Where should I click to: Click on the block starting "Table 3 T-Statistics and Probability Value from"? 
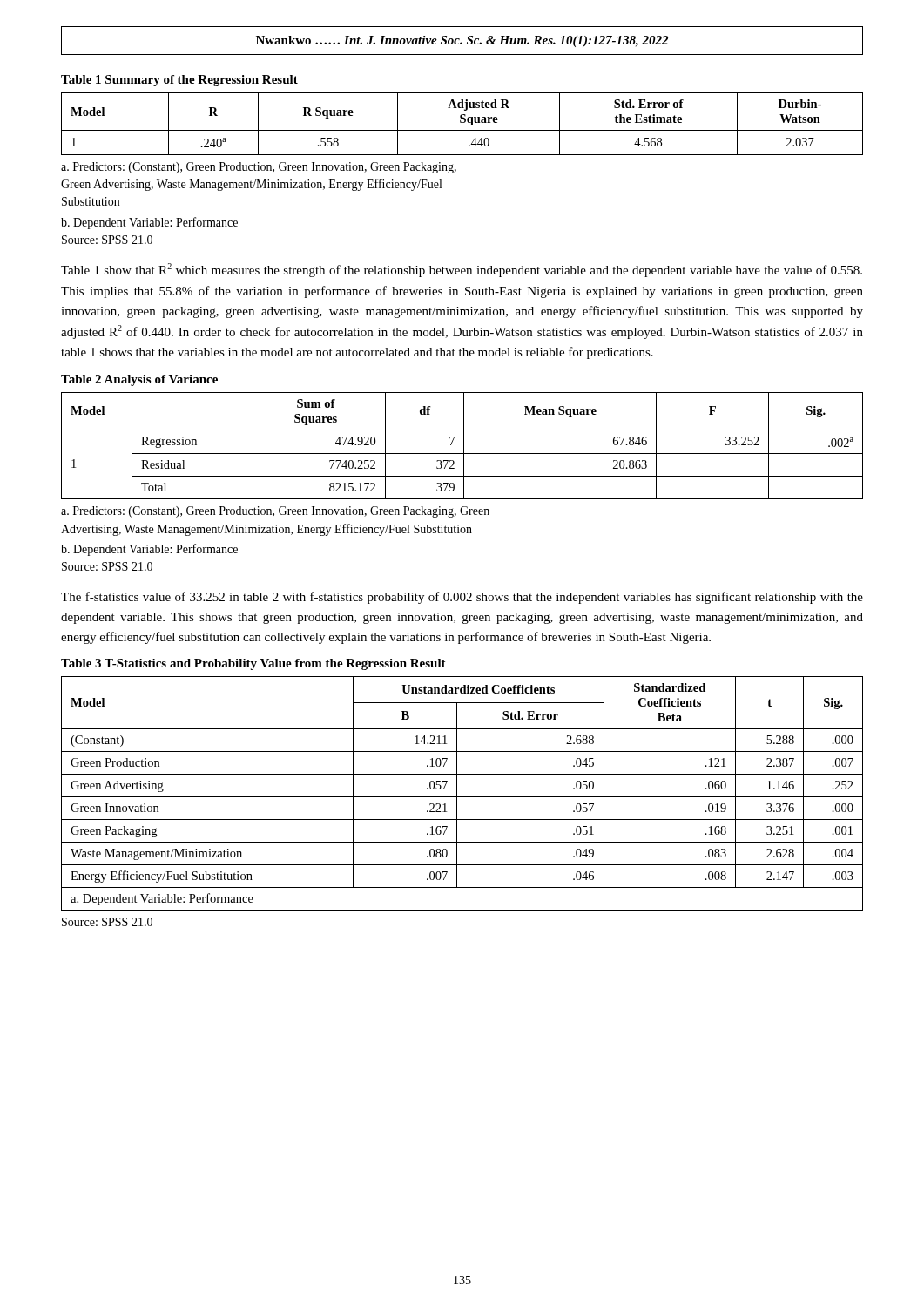click(x=253, y=663)
